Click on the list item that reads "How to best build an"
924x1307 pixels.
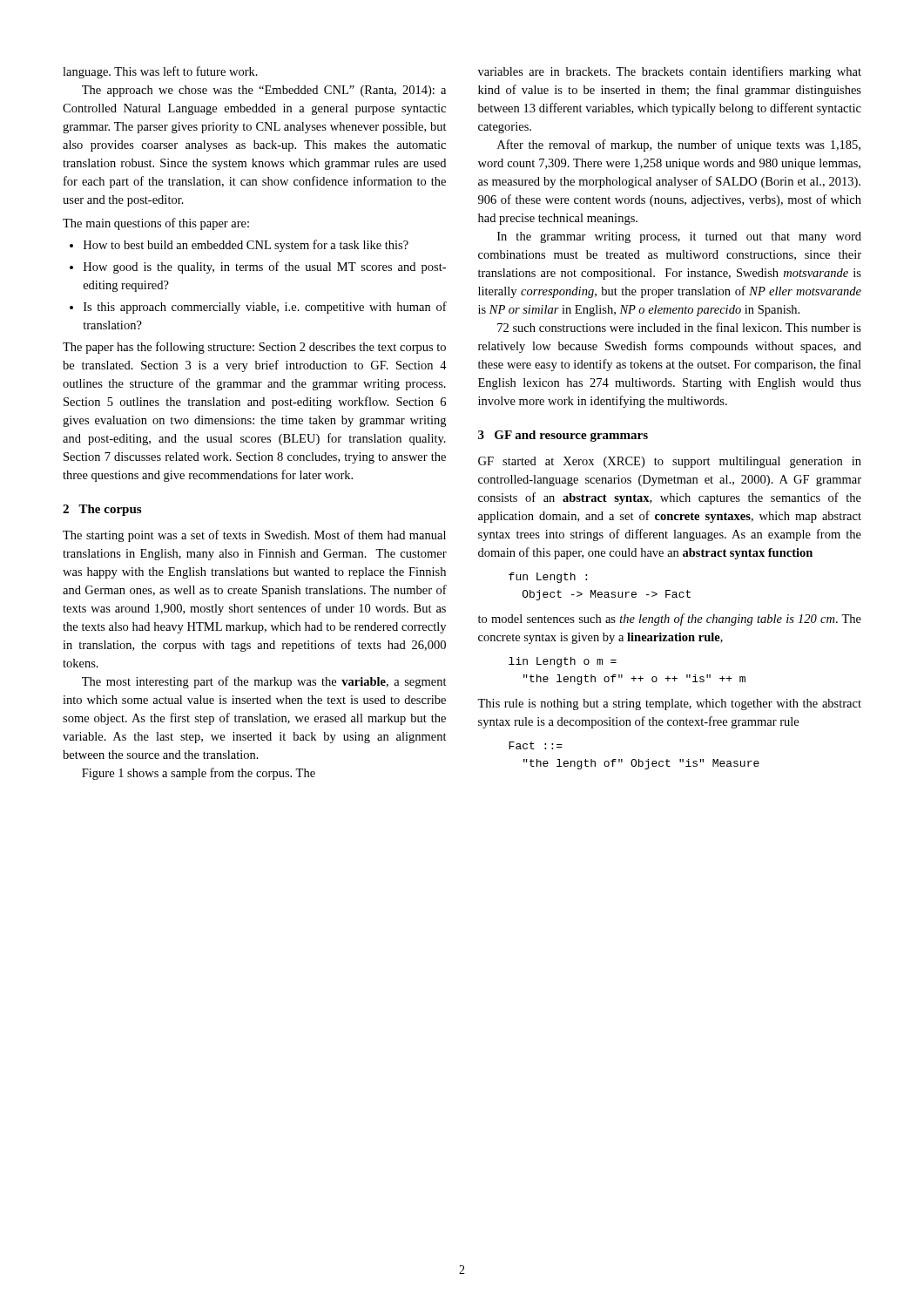(x=265, y=245)
